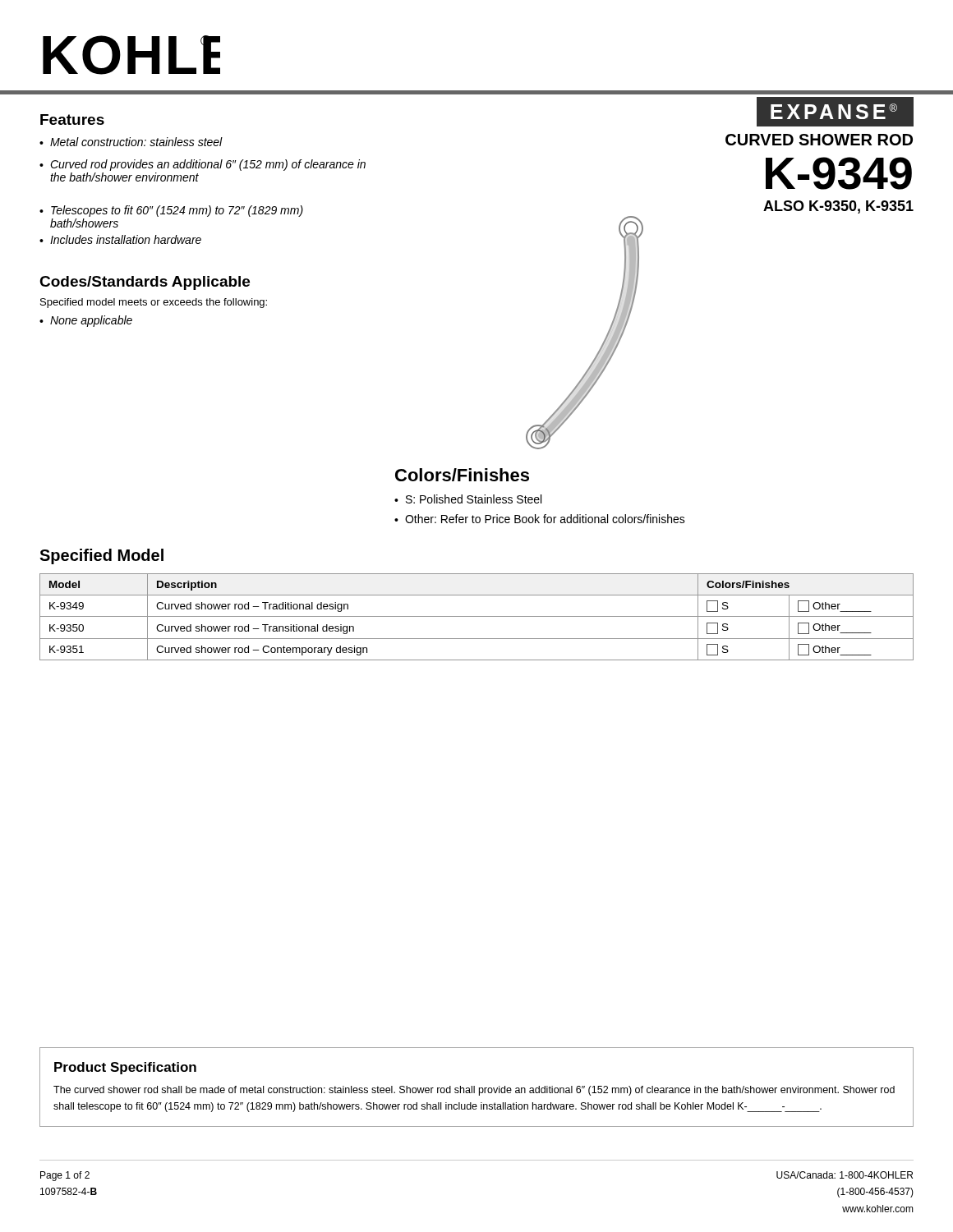Locate the block of text that opens with "Specified model meets or"
The image size is (953, 1232).
click(x=154, y=302)
